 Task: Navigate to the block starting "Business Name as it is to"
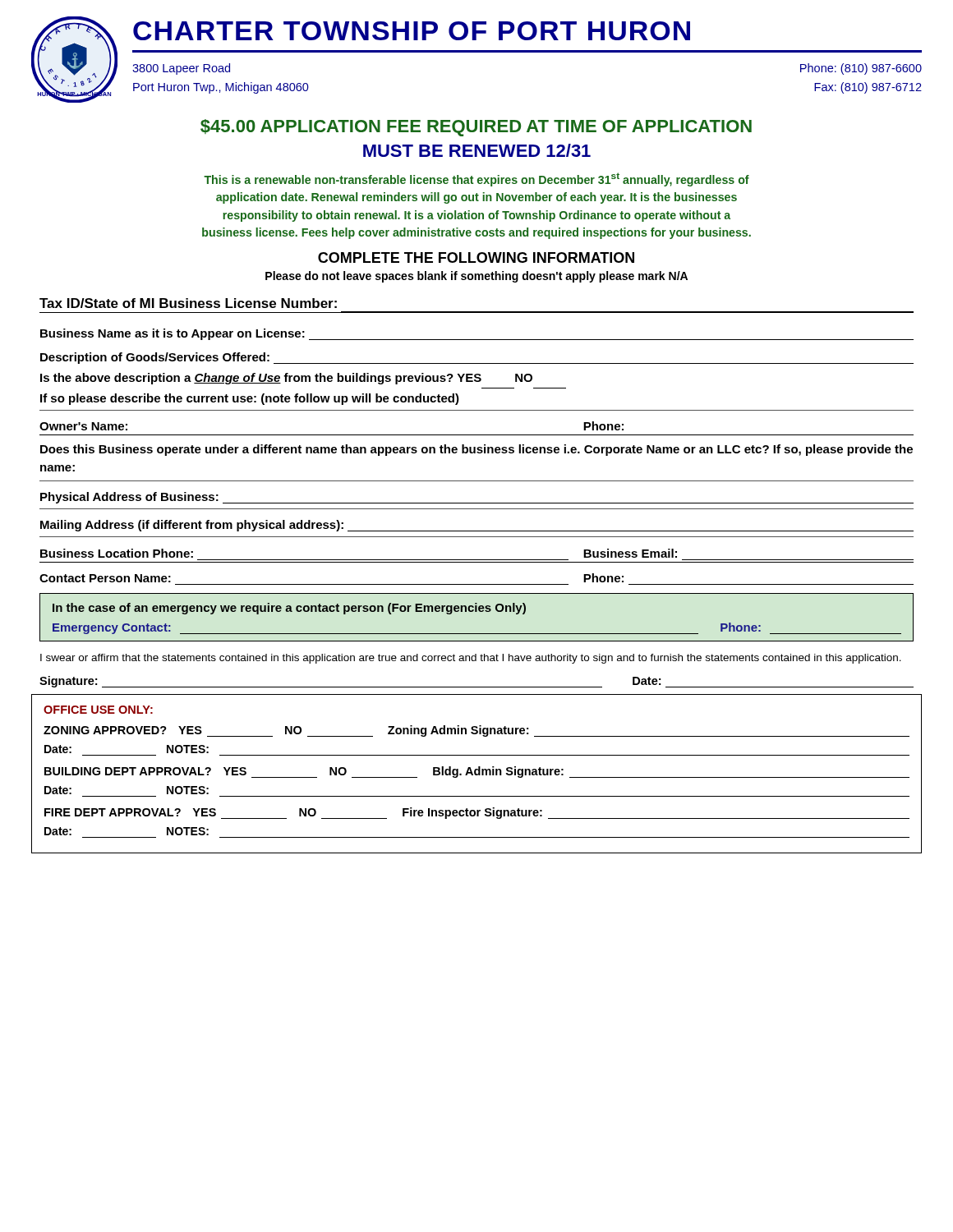pos(476,332)
